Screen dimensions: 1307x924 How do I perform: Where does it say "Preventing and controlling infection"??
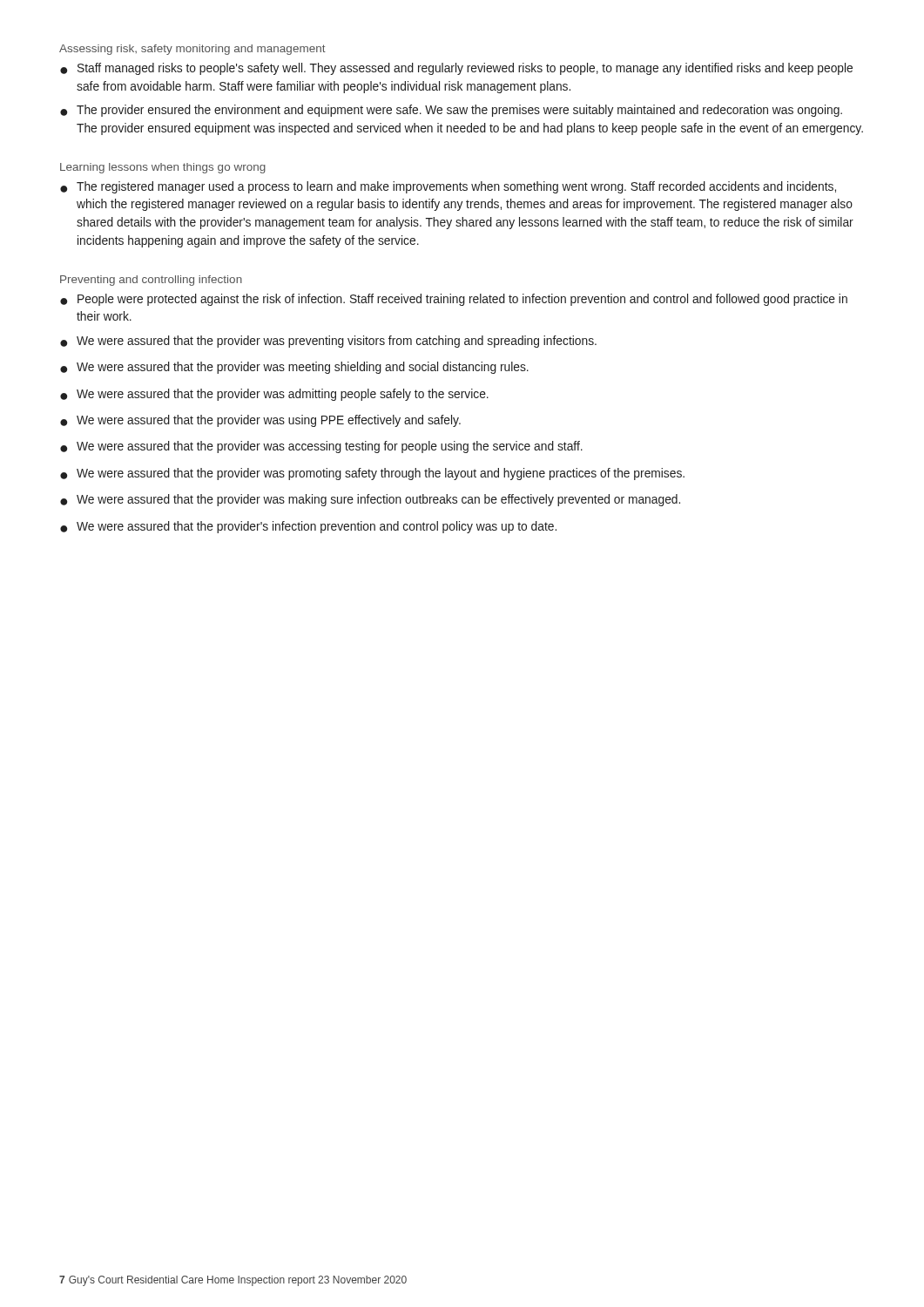pyautogui.click(x=151, y=279)
